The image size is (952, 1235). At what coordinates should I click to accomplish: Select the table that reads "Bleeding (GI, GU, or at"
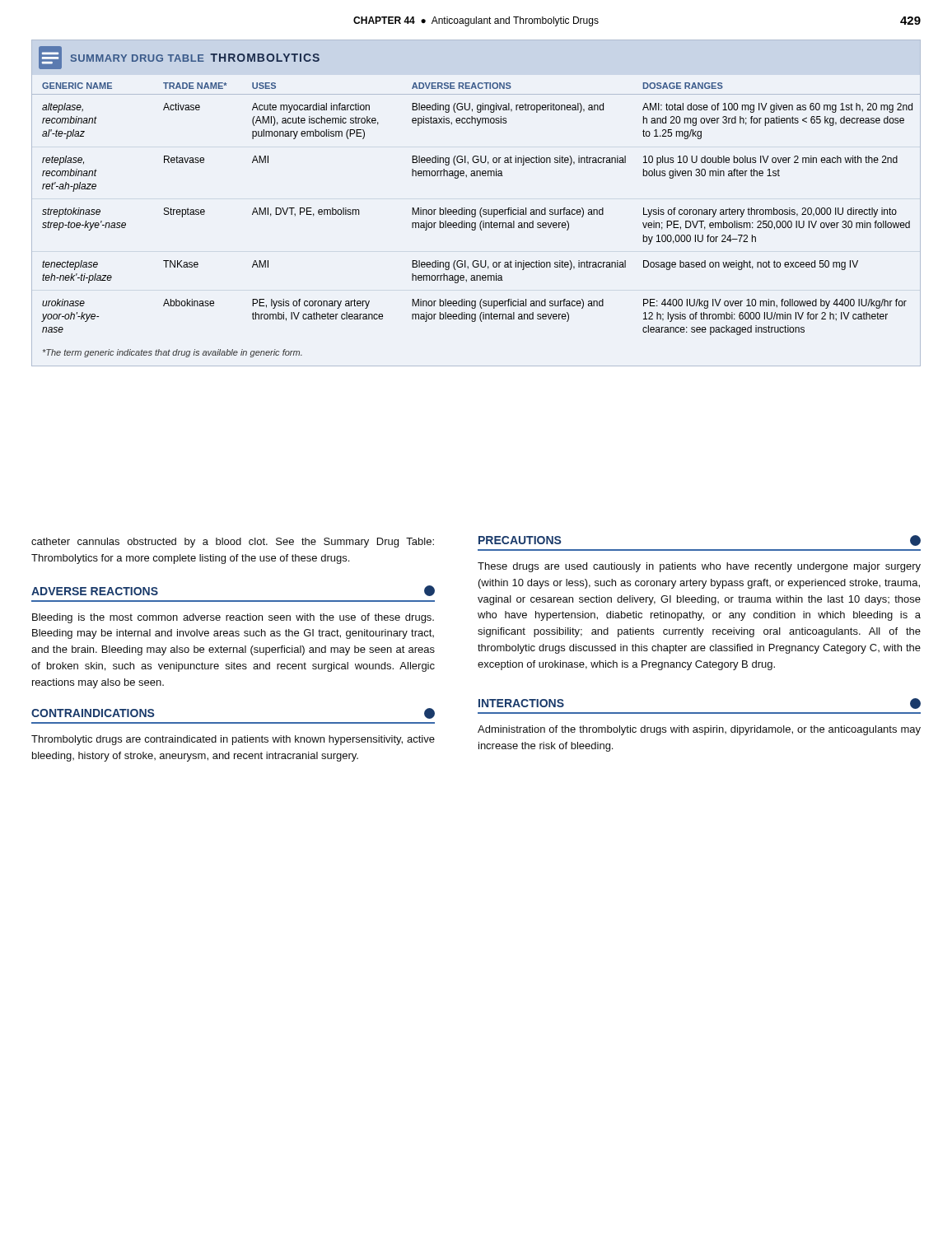point(476,203)
